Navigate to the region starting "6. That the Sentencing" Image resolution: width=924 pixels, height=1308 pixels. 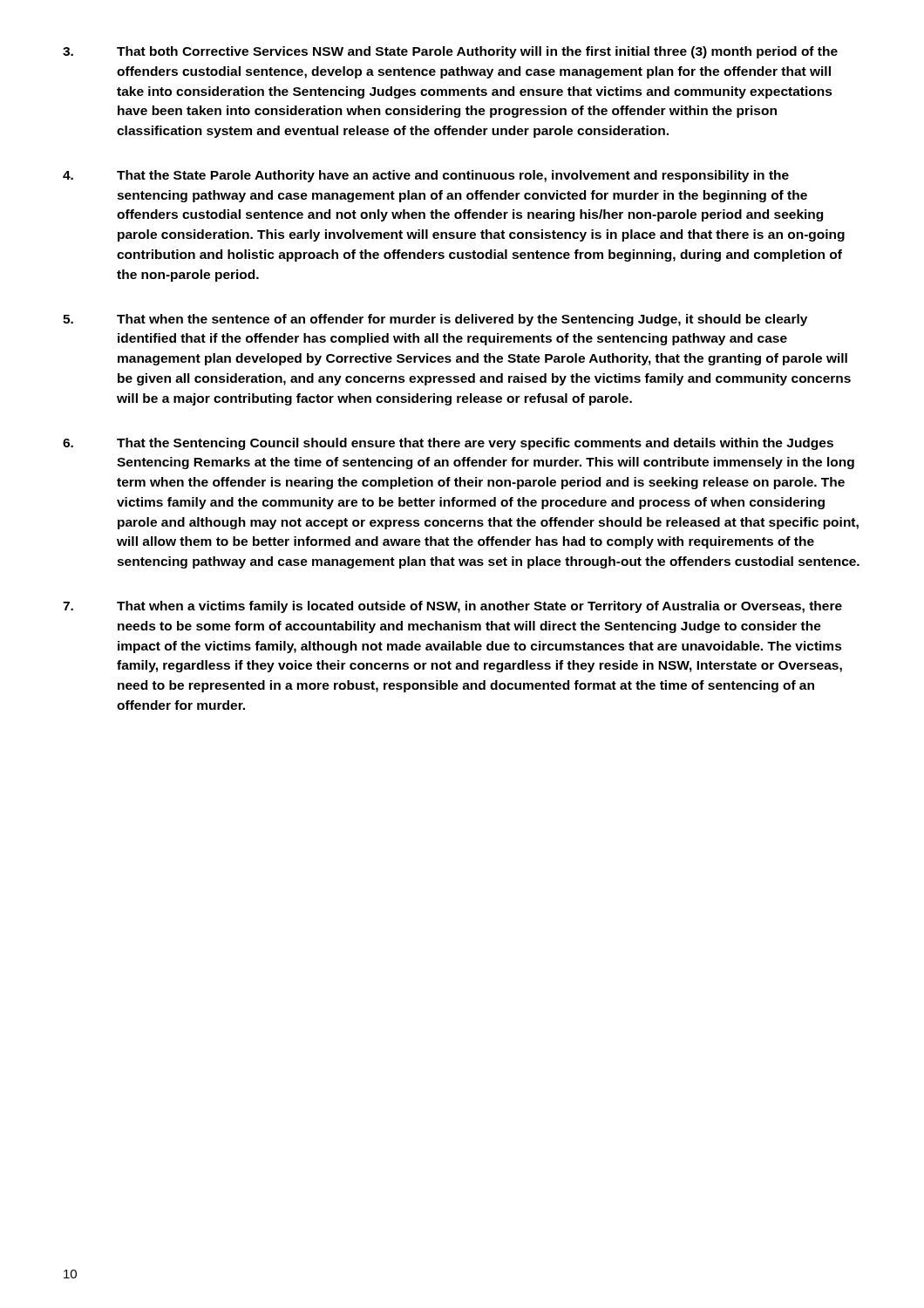(462, 502)
